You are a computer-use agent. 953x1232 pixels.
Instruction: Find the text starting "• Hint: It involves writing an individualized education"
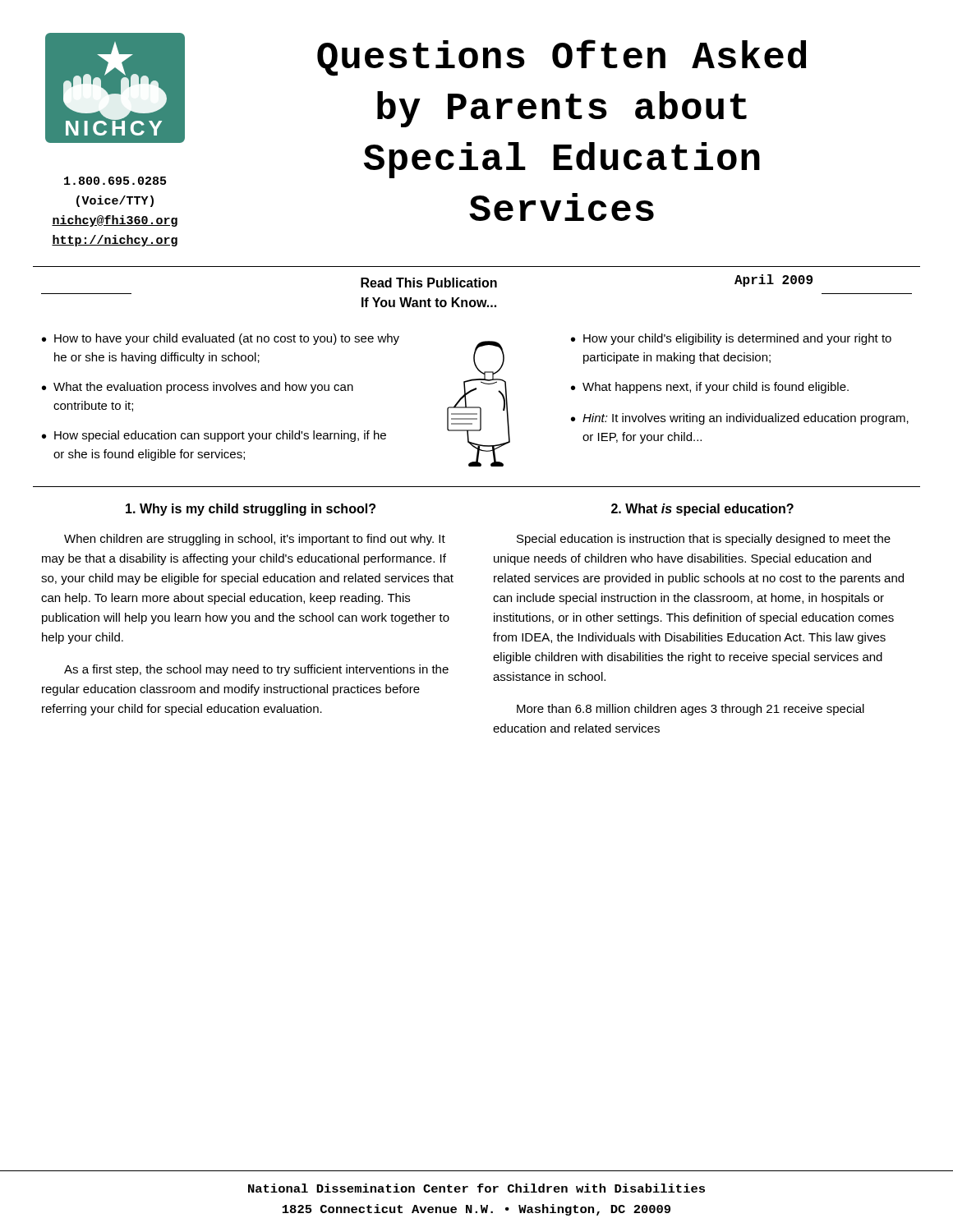(x=741, y=428)
